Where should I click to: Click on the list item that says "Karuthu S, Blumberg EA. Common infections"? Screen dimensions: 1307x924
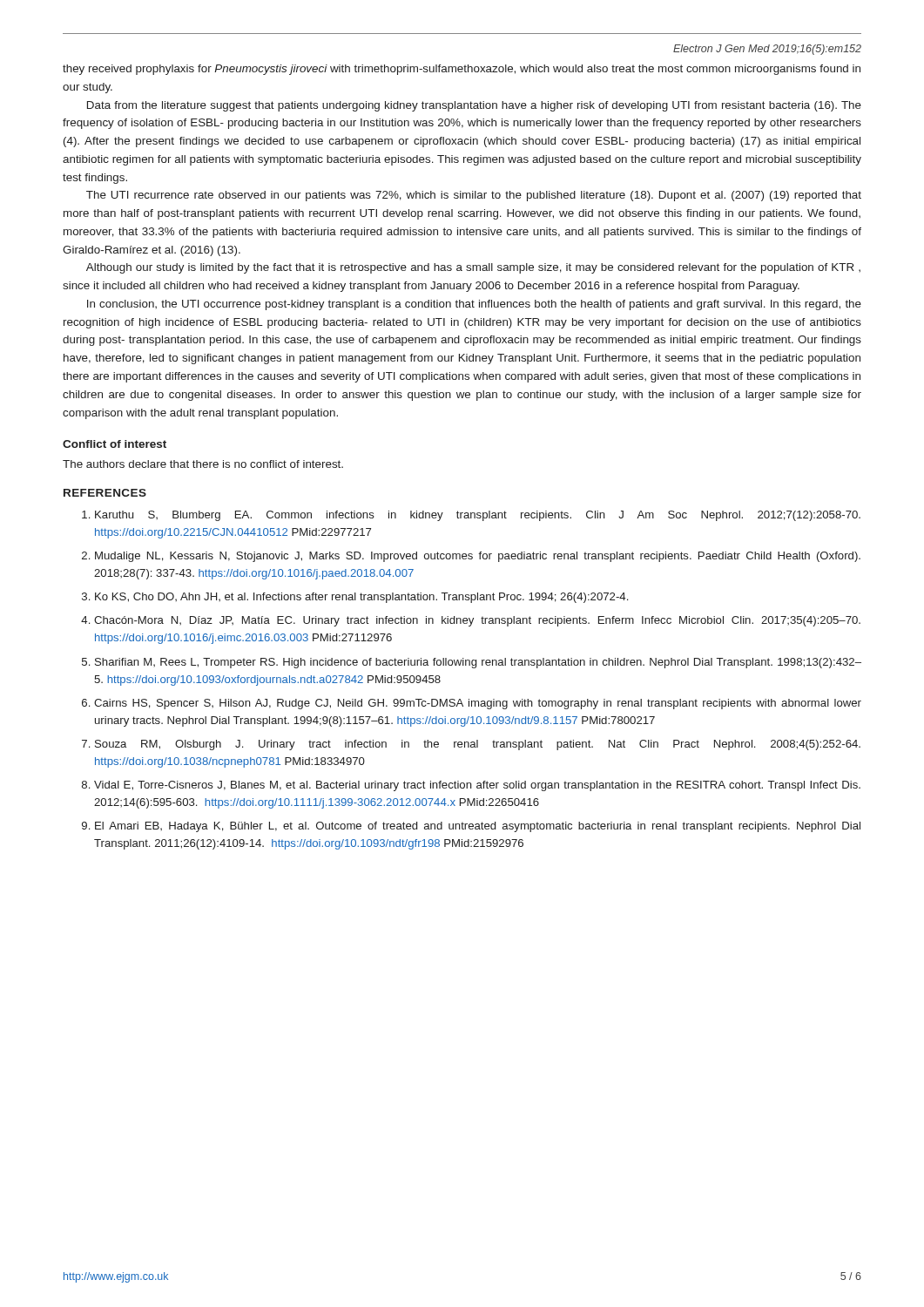pyautogui.click(x=478, y=523)
